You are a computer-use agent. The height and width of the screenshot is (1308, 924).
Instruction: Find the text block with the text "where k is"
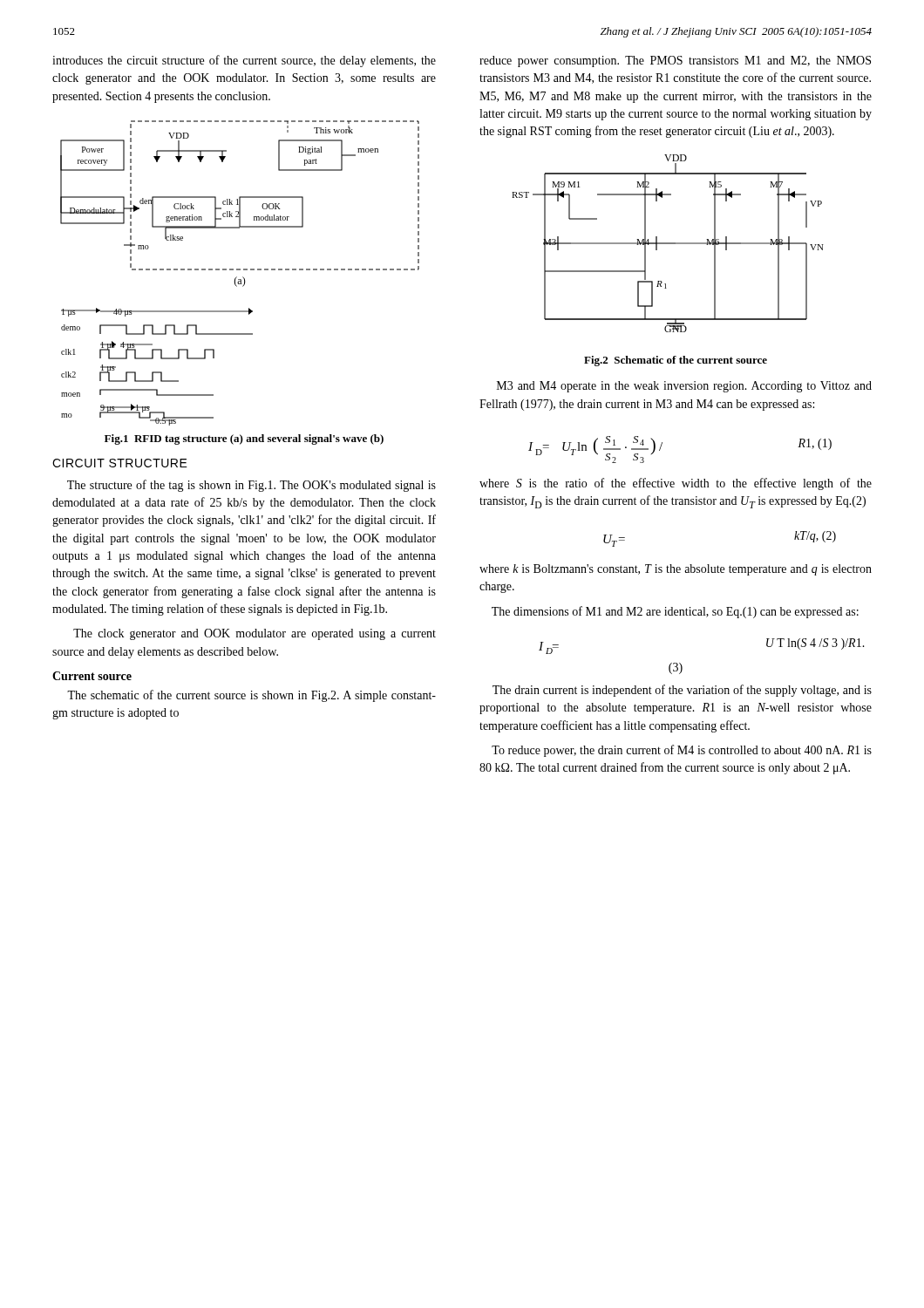point(676,570)
